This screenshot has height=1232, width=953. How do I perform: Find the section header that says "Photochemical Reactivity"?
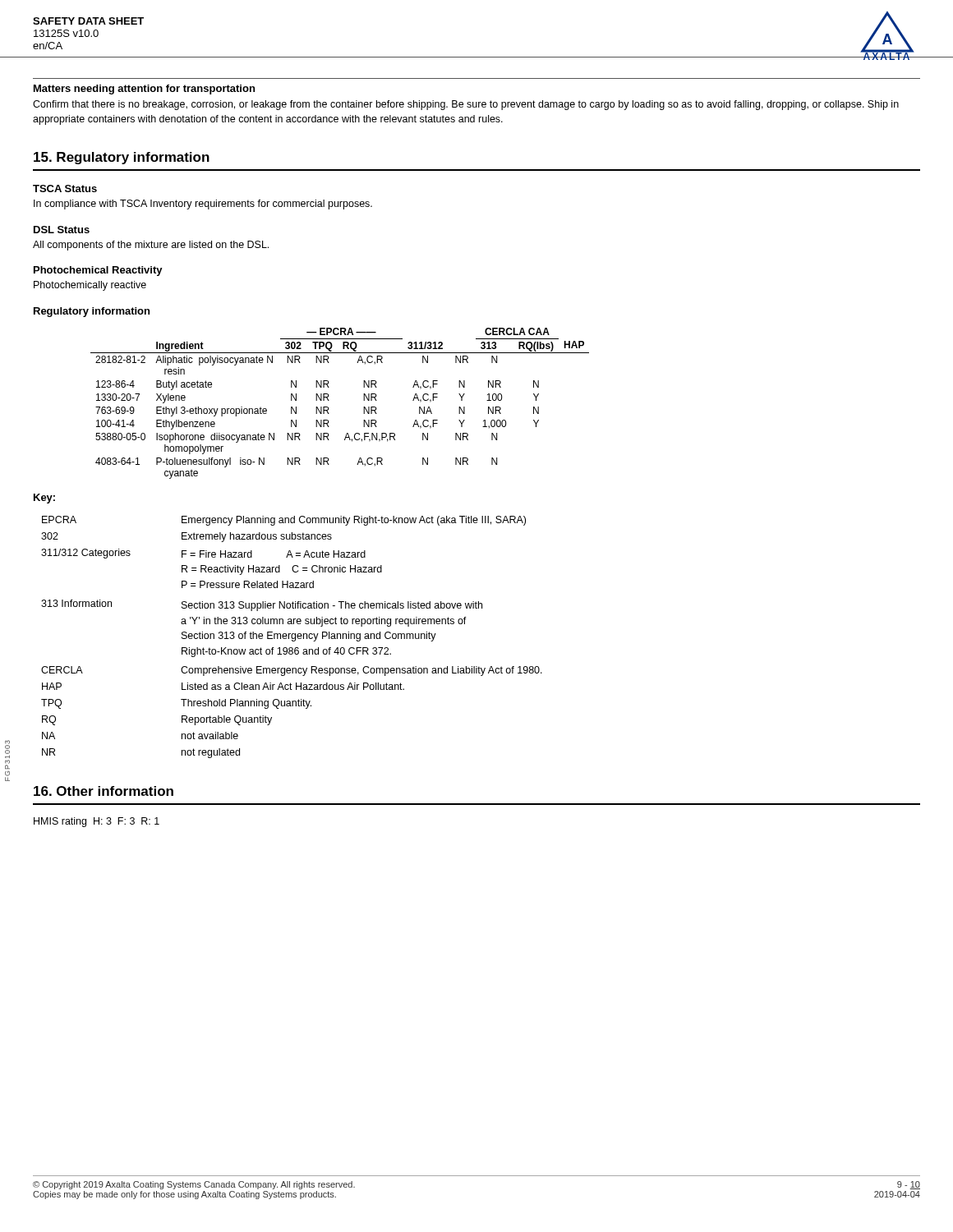click(98, 270)
